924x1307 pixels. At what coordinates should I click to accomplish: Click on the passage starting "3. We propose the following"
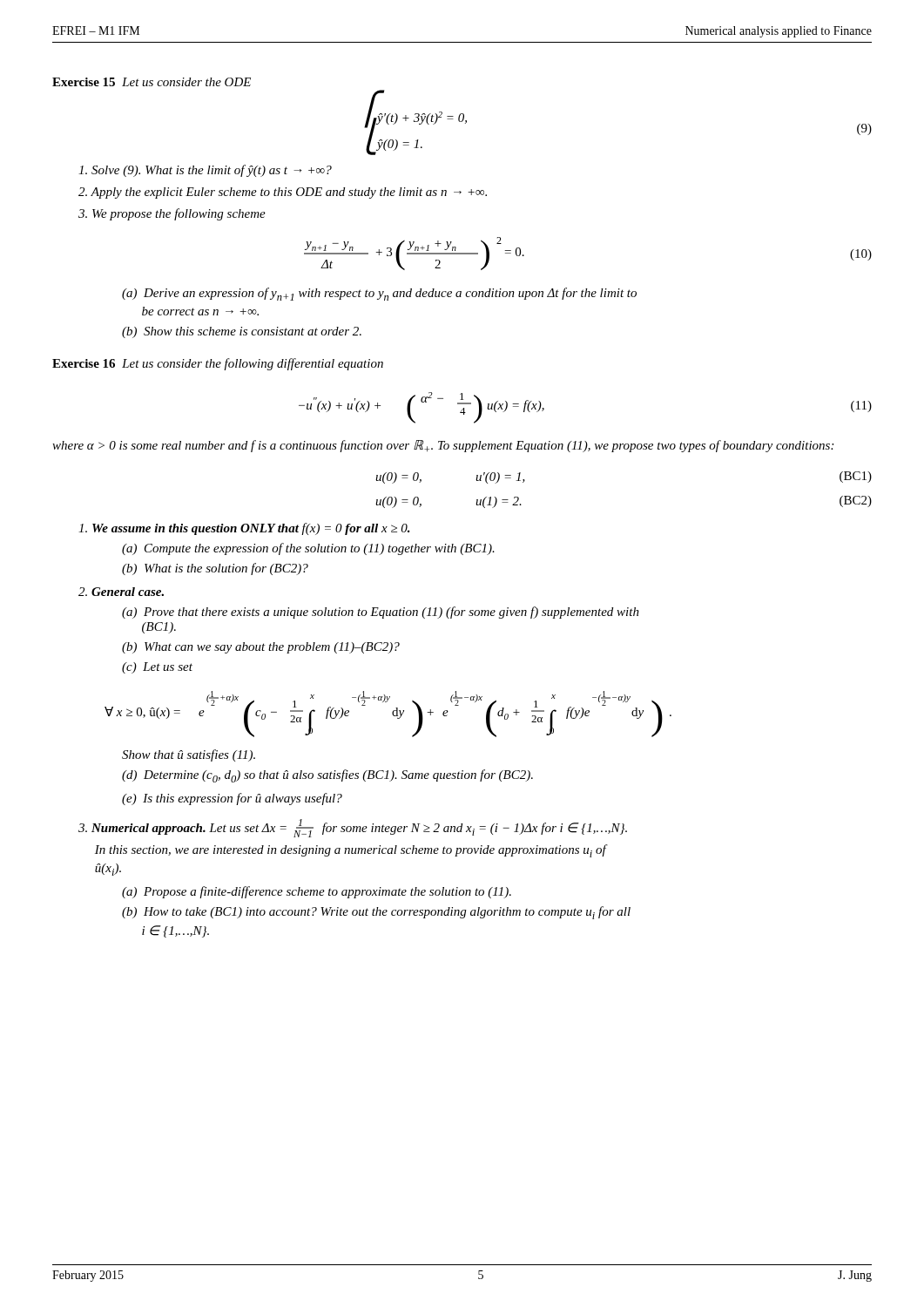click(172, 213)
